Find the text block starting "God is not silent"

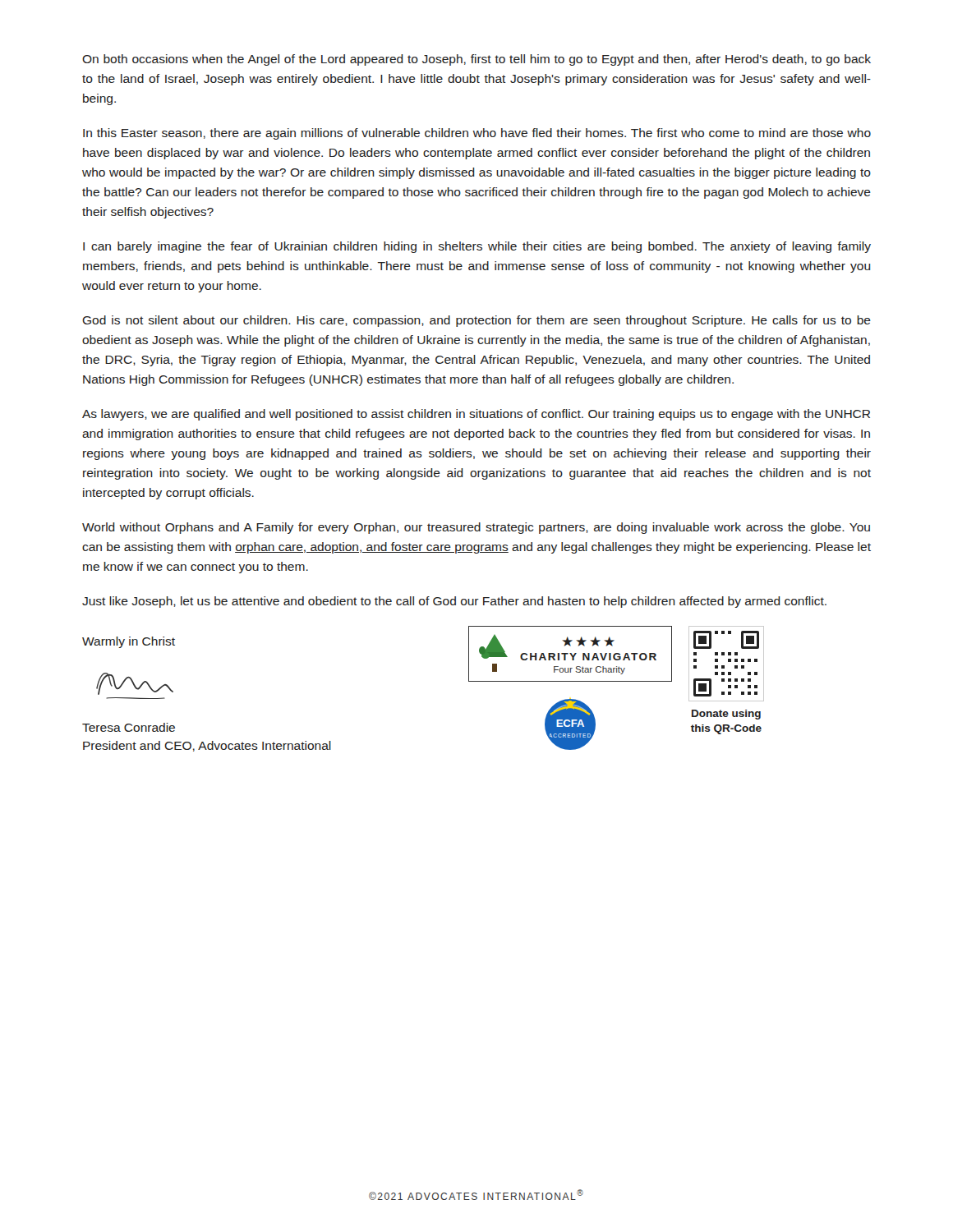tap(476, 350)
